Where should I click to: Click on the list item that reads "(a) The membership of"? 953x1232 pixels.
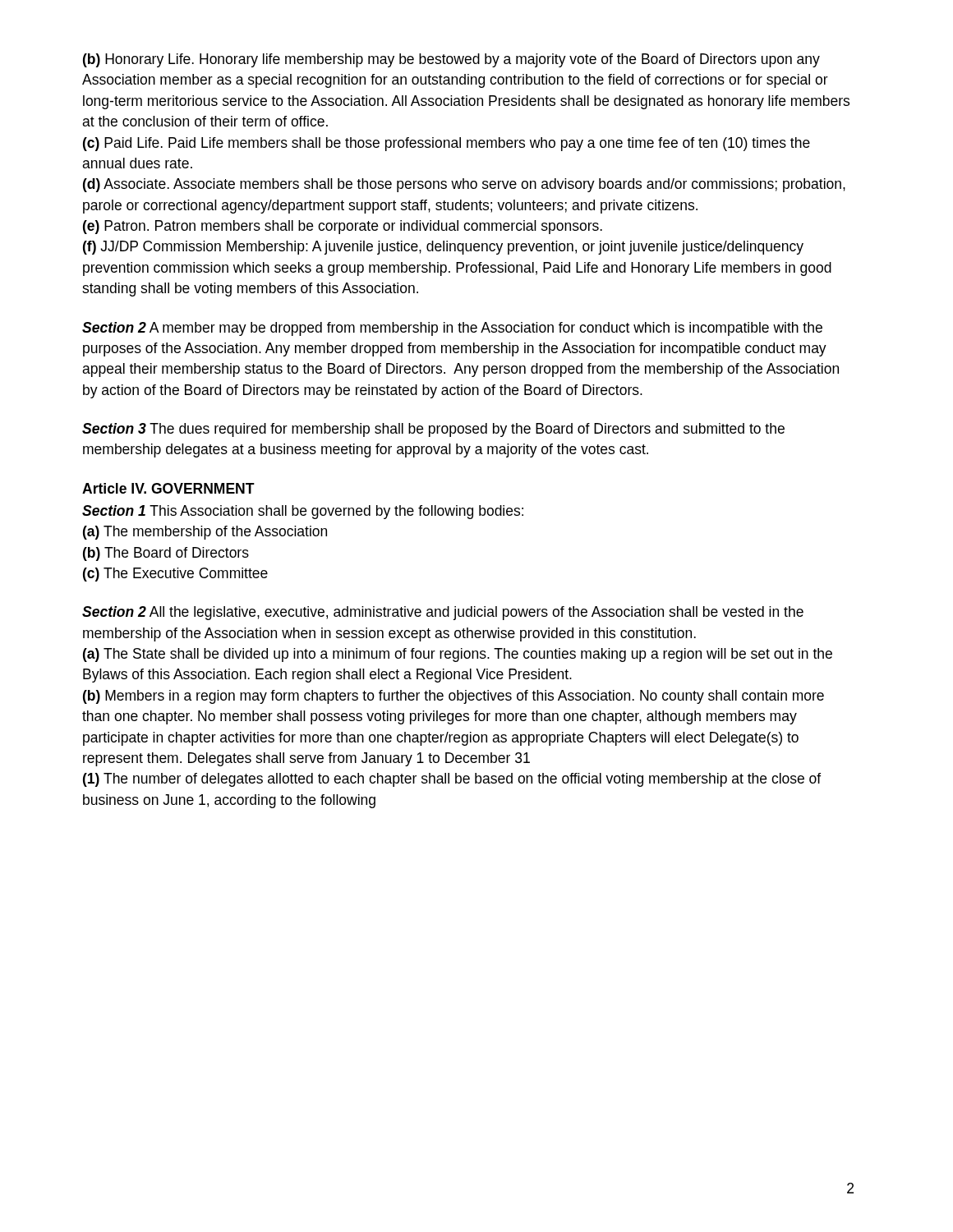205,532
